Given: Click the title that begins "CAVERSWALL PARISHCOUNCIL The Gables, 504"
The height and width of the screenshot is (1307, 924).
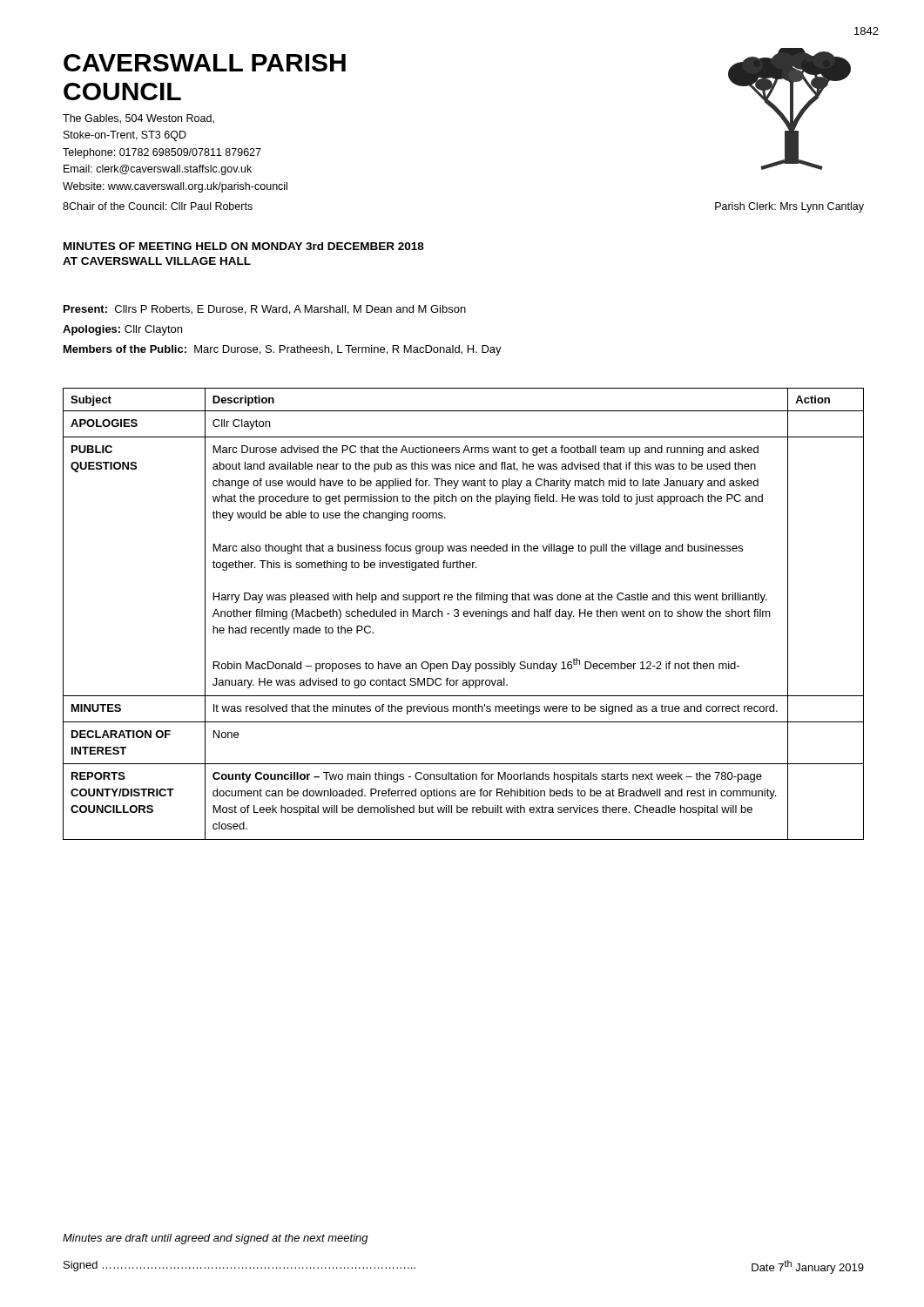Looking at the screenshot, I should [x=205, y=63].
